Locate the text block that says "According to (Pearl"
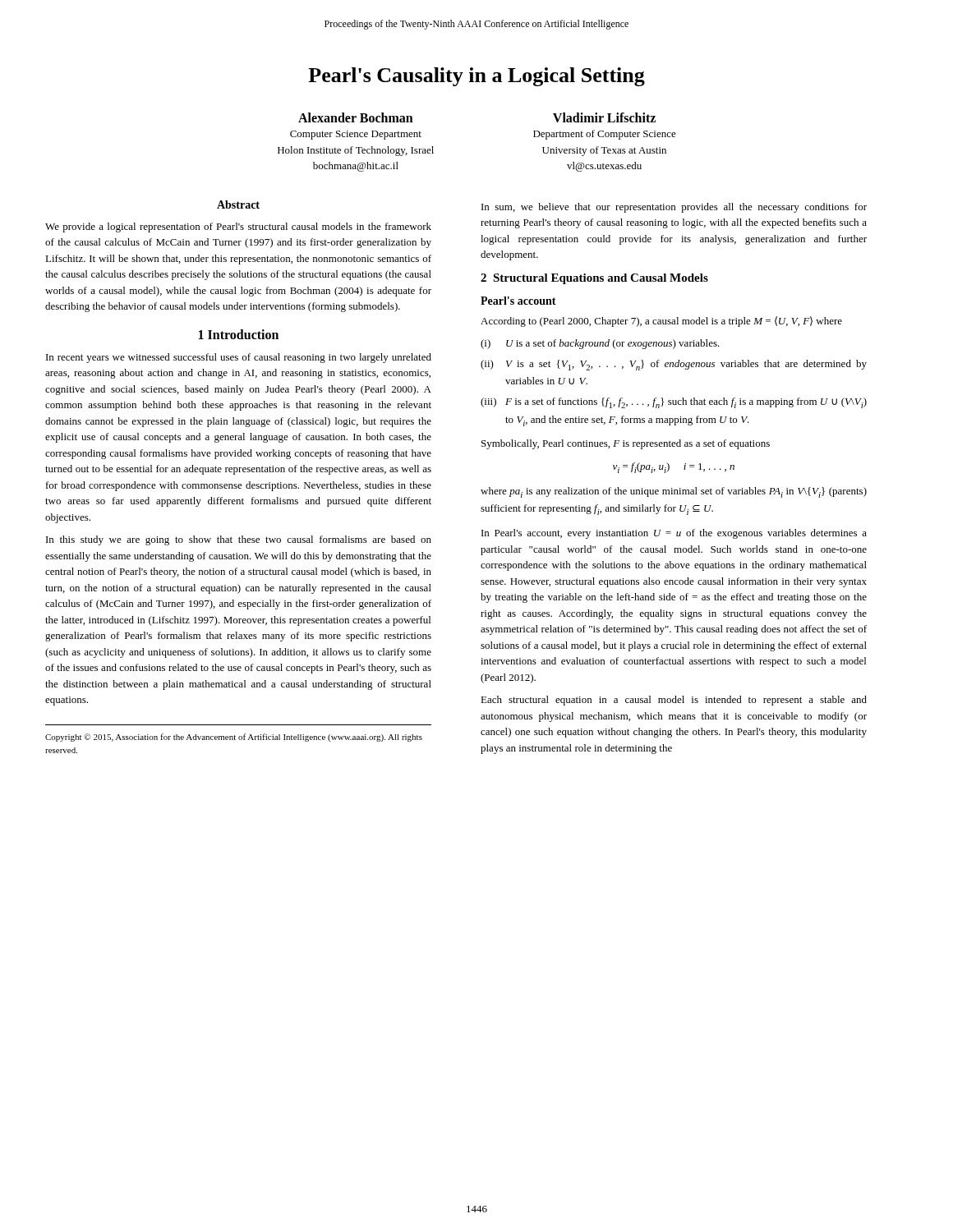The image size is (953, 1232). click(661, 320)
